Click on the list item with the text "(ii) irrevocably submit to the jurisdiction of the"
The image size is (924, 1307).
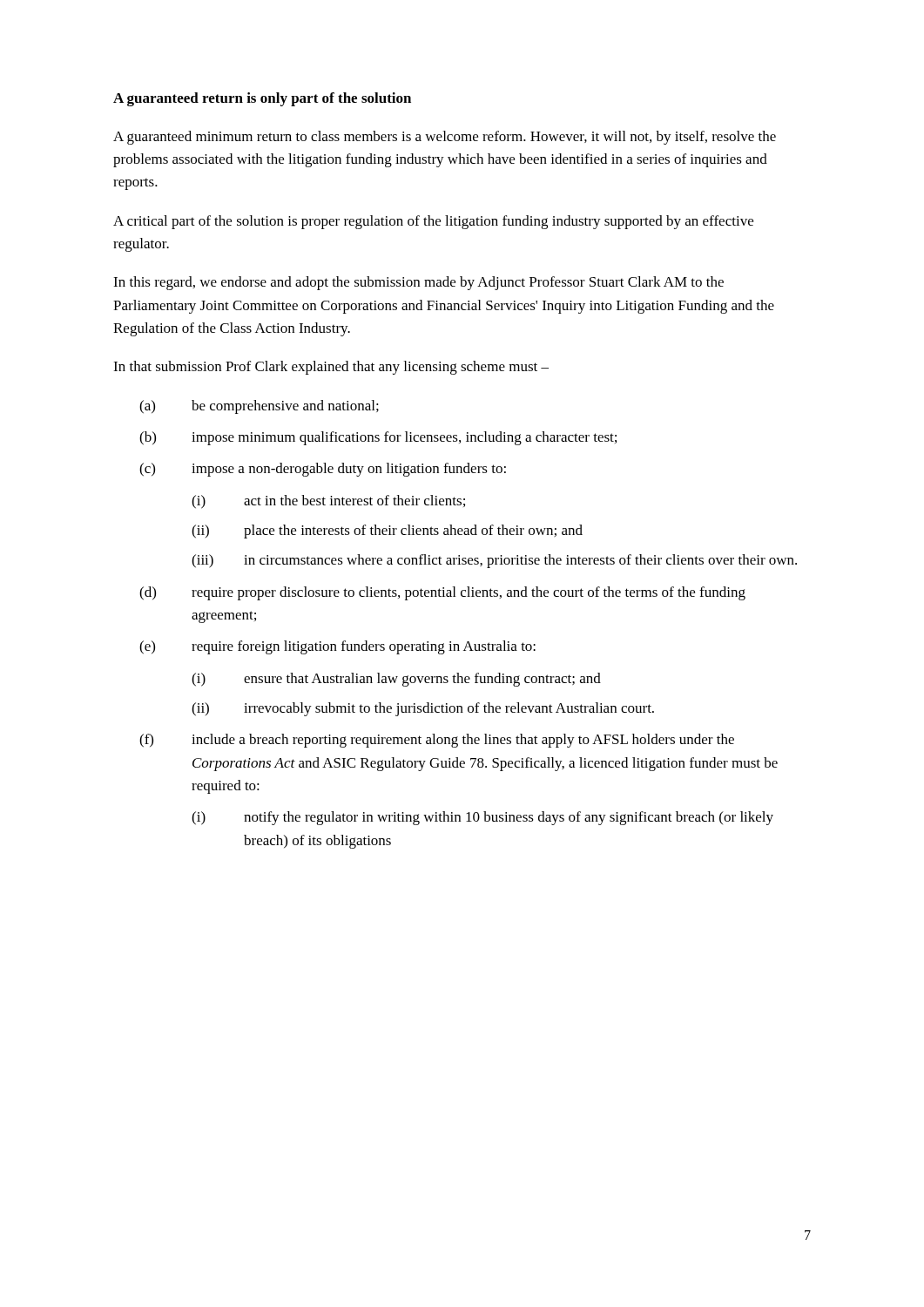click(488, 709)
